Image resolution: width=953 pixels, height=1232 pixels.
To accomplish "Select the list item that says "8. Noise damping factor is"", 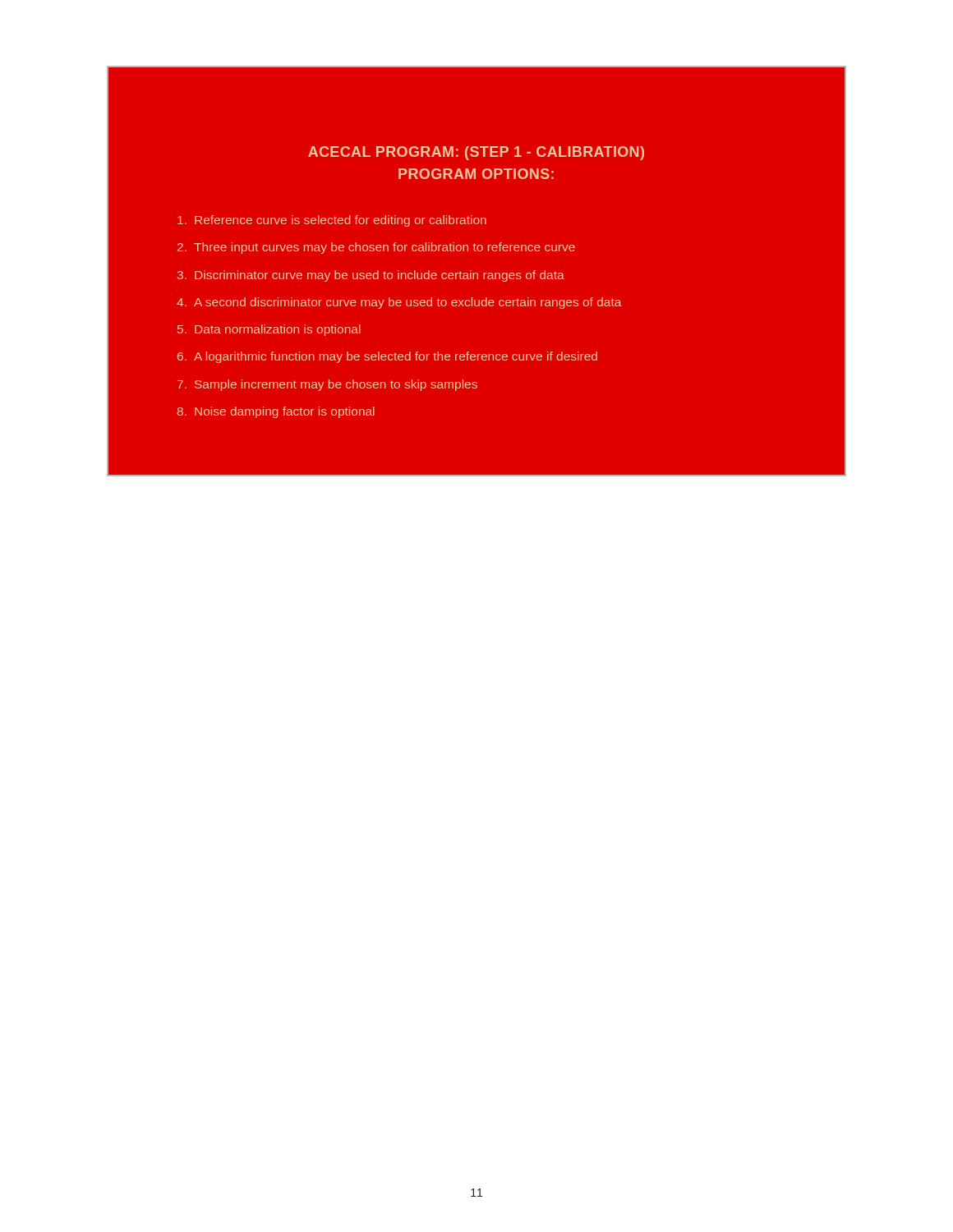I will pos(276,412).
